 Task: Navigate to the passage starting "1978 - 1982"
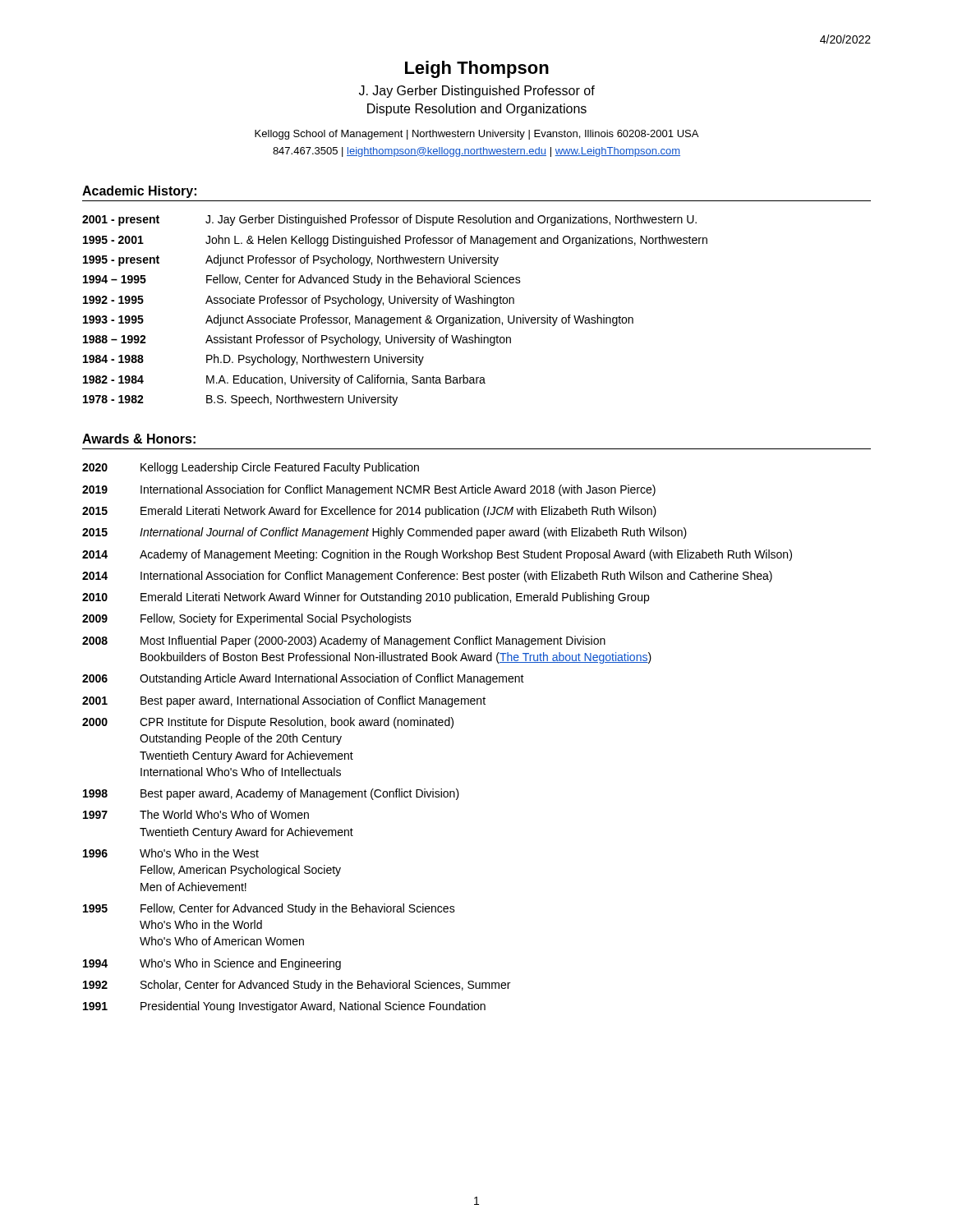click(x=113, y=399)
